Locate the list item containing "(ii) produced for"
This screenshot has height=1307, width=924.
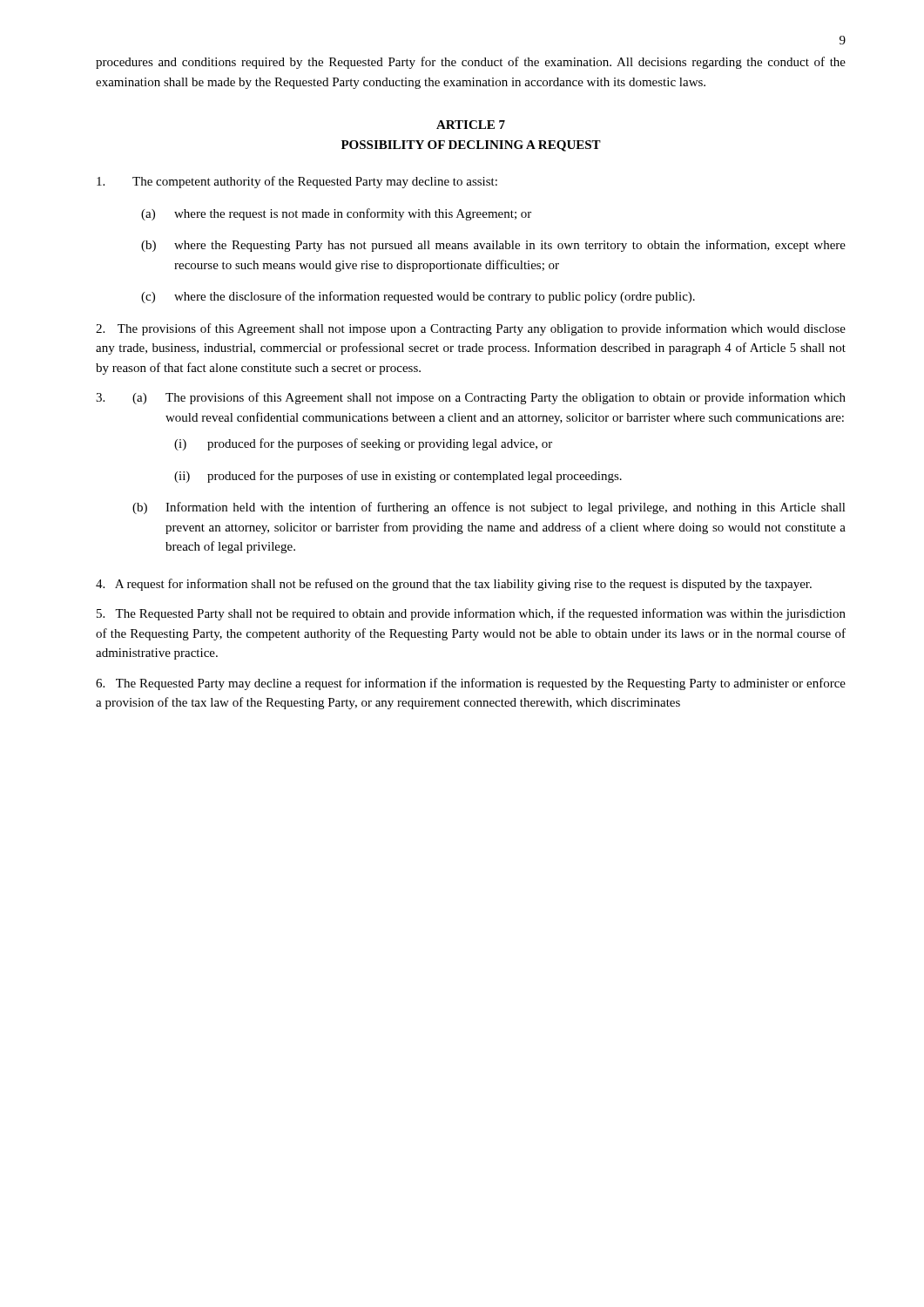pos(510,475)
